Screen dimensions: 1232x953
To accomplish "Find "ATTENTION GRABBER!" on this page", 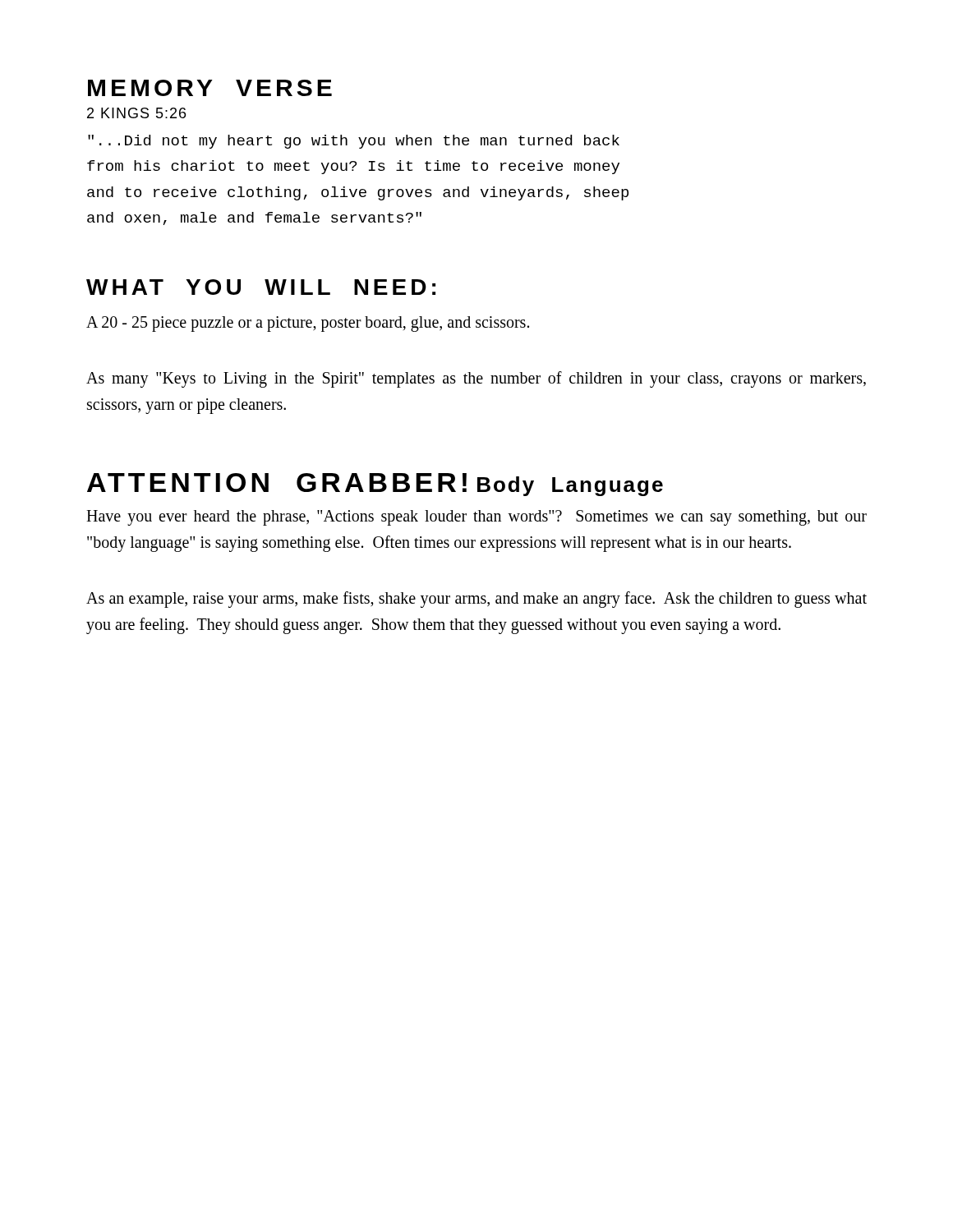I will point(279,483).
